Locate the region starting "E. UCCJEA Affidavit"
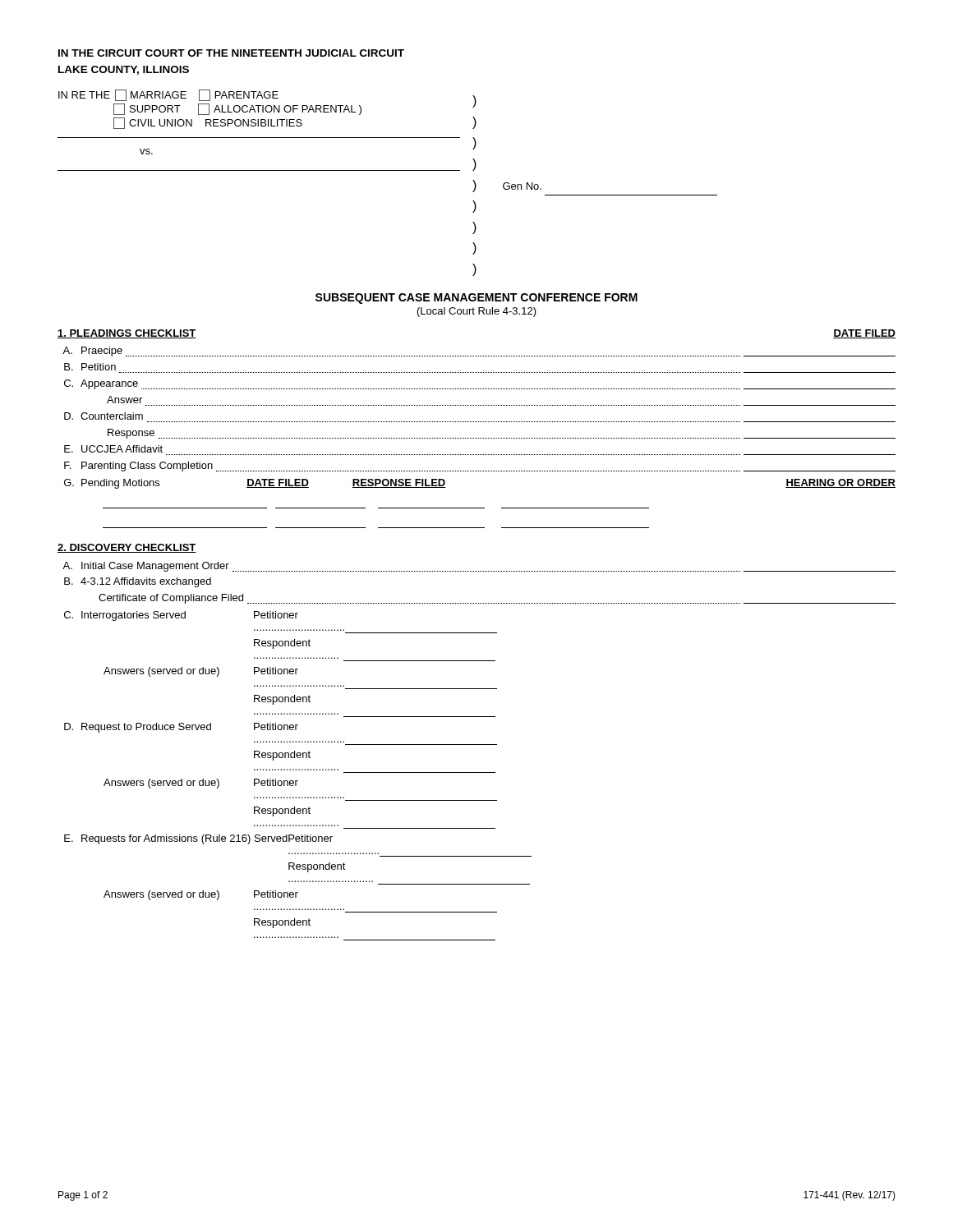The height and width of the screenshot is (1232, 953). [x=476, y=449]
